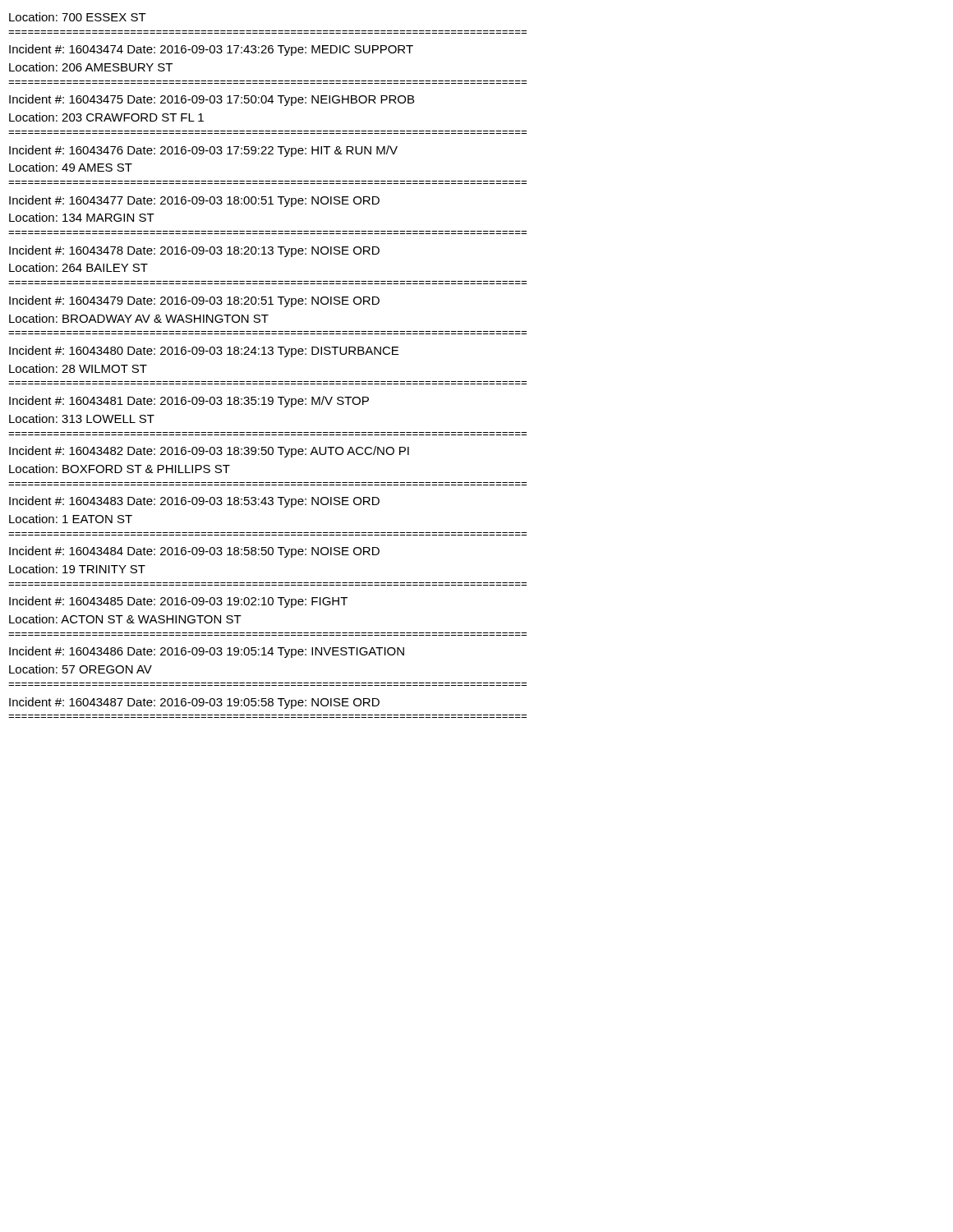953x1232 pixels.
Task: Locate the text starting "Incident #: 16043485 Date: 2016-09-03 19:02:10"
Action: click(x=178, y=602)
